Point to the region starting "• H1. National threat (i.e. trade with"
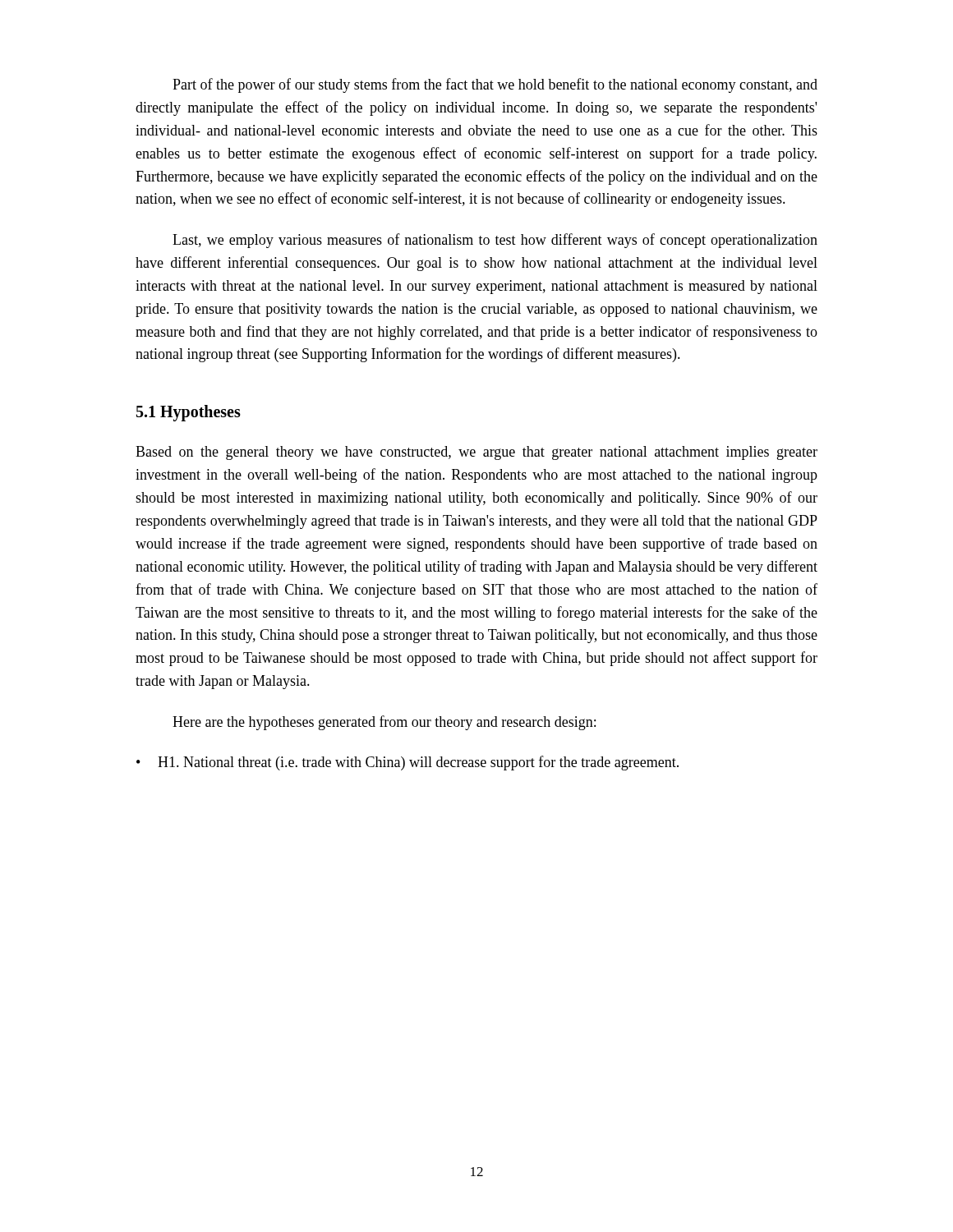The height and width of the screenshot is (1232, 953). [408, 763]
